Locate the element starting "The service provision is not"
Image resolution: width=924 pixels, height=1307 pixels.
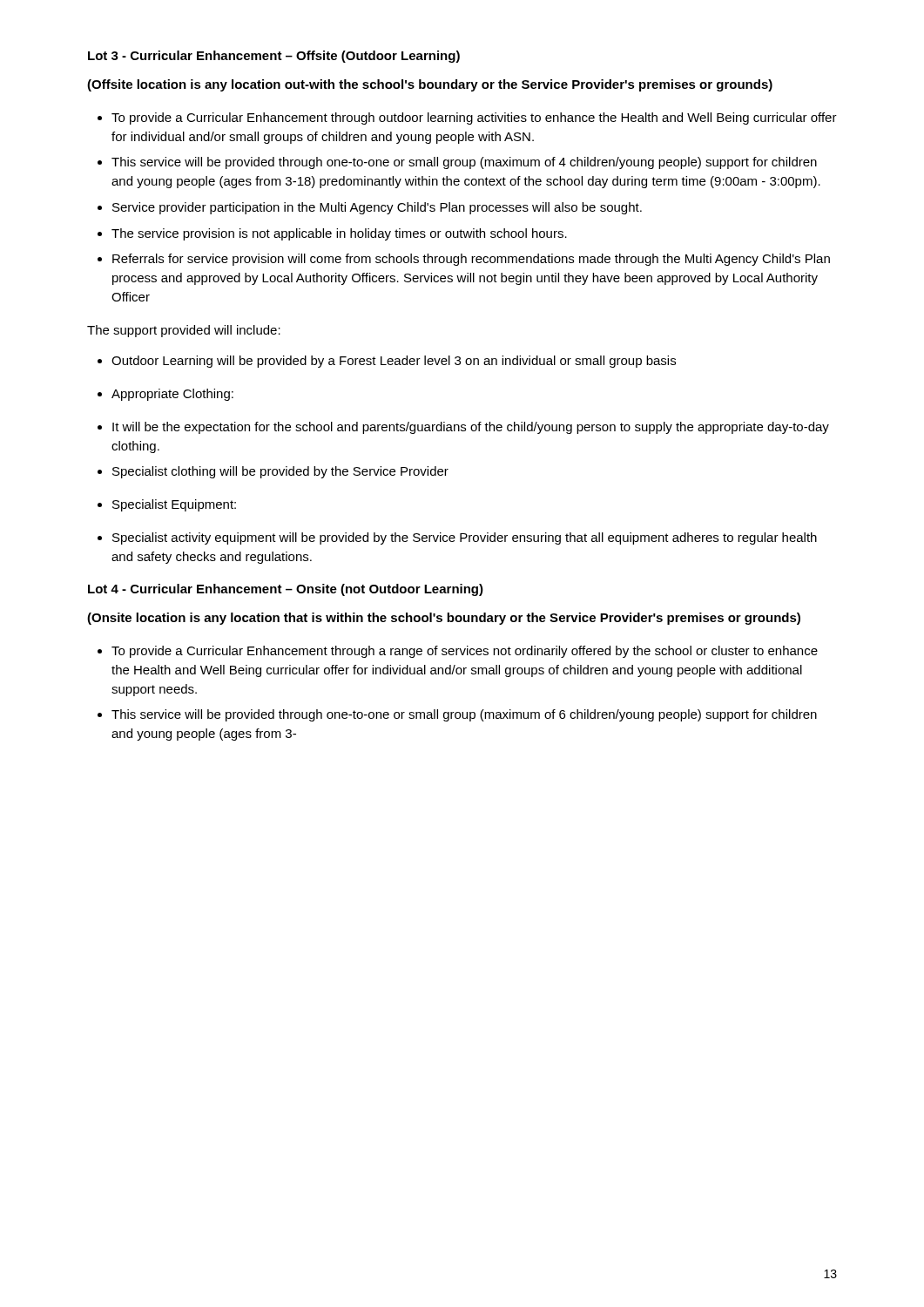tap(474, 233)
